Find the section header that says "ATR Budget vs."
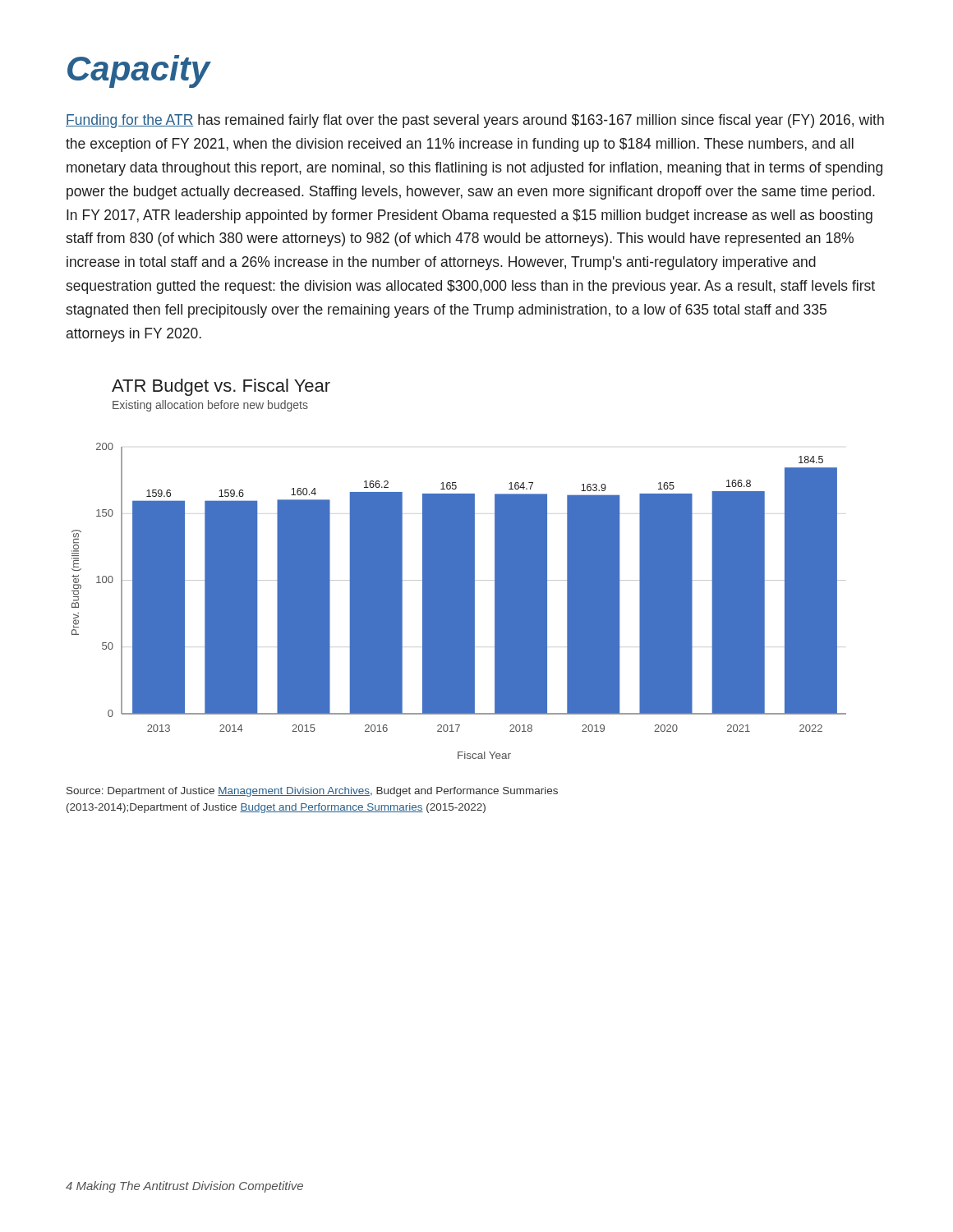953x1232 pixels. tap(221, 385)
